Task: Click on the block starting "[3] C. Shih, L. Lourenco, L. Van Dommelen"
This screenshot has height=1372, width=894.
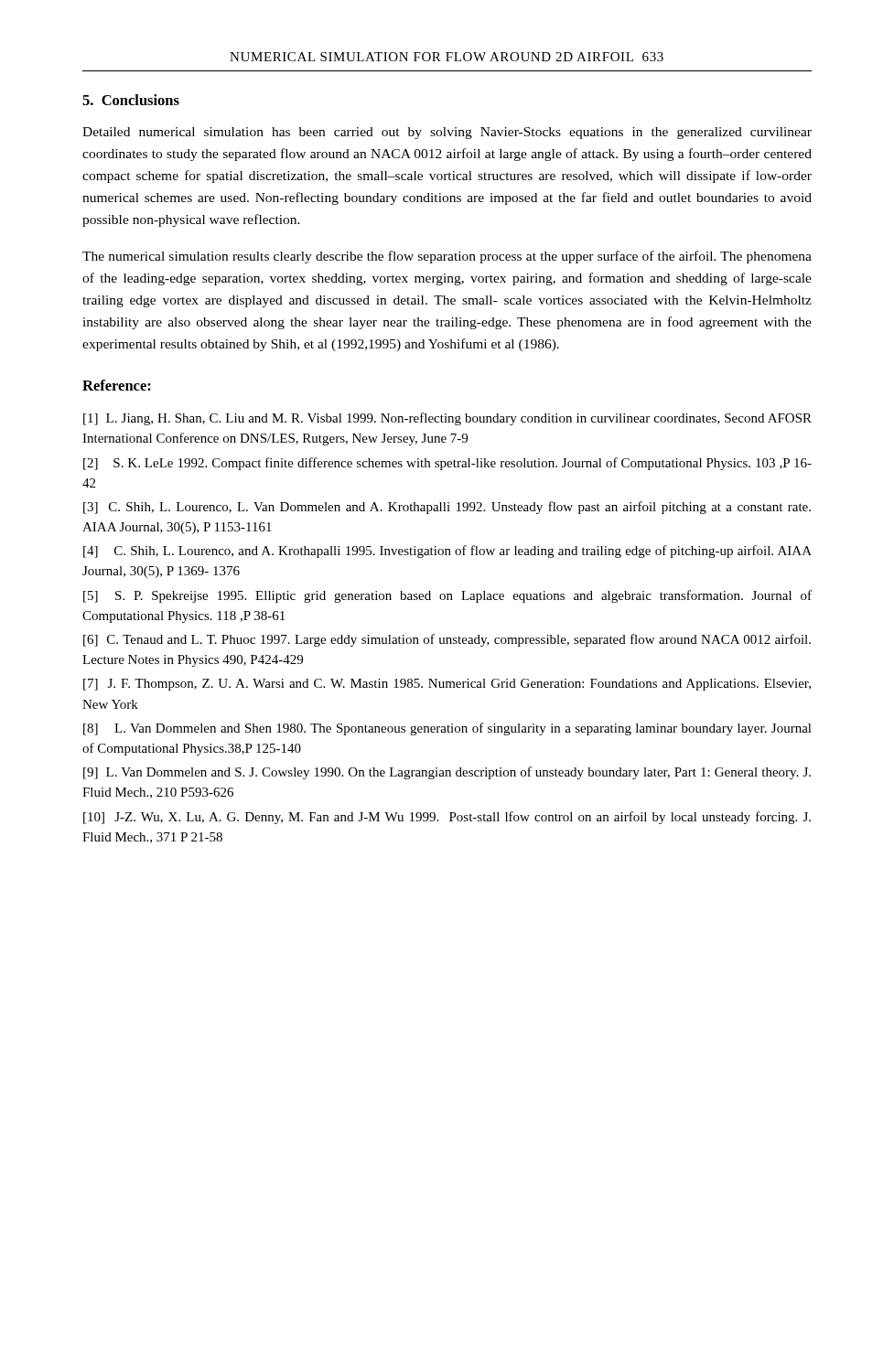Action: coord(447,517)
